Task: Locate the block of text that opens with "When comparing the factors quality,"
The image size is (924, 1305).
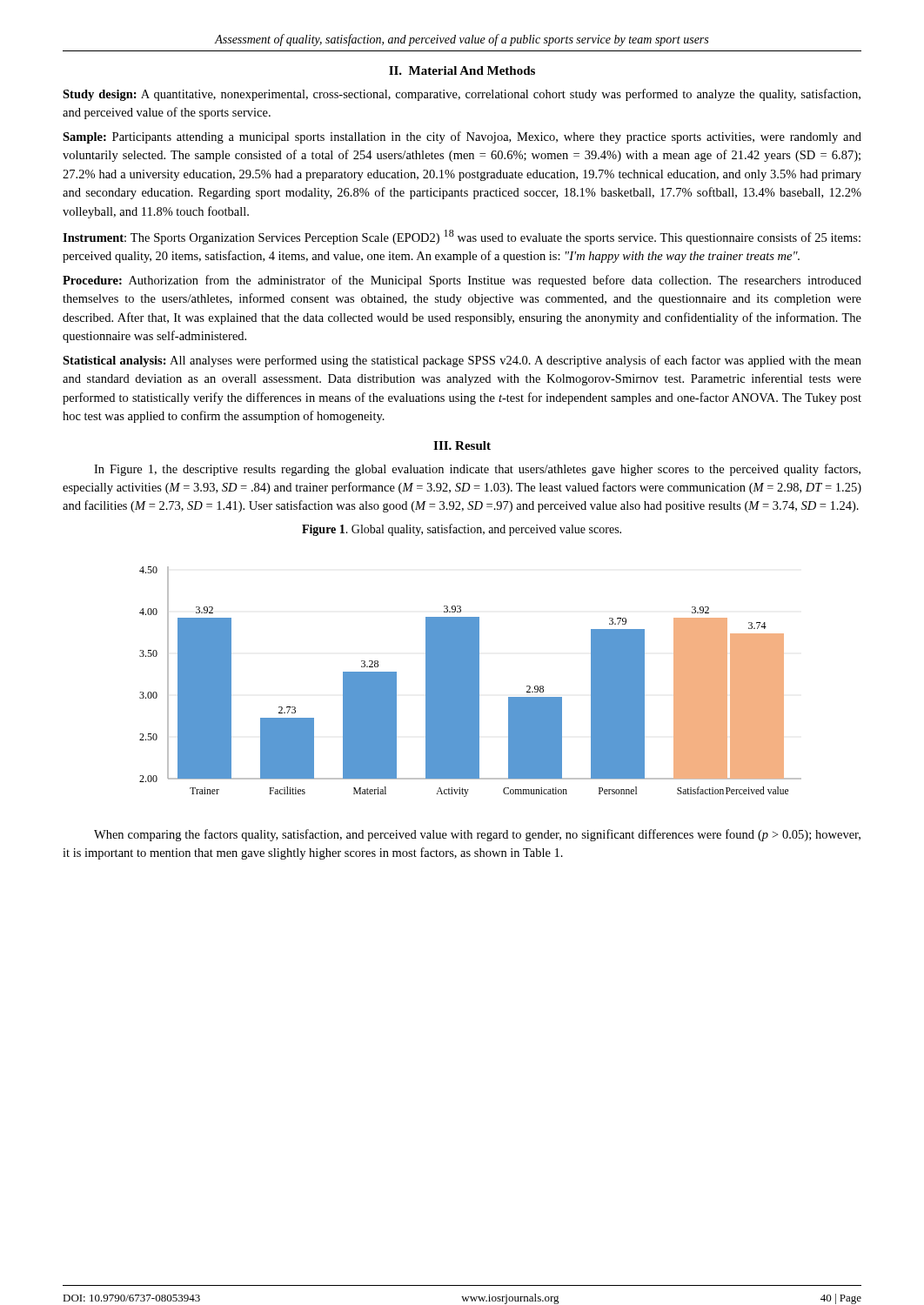Action: (462, 844)
